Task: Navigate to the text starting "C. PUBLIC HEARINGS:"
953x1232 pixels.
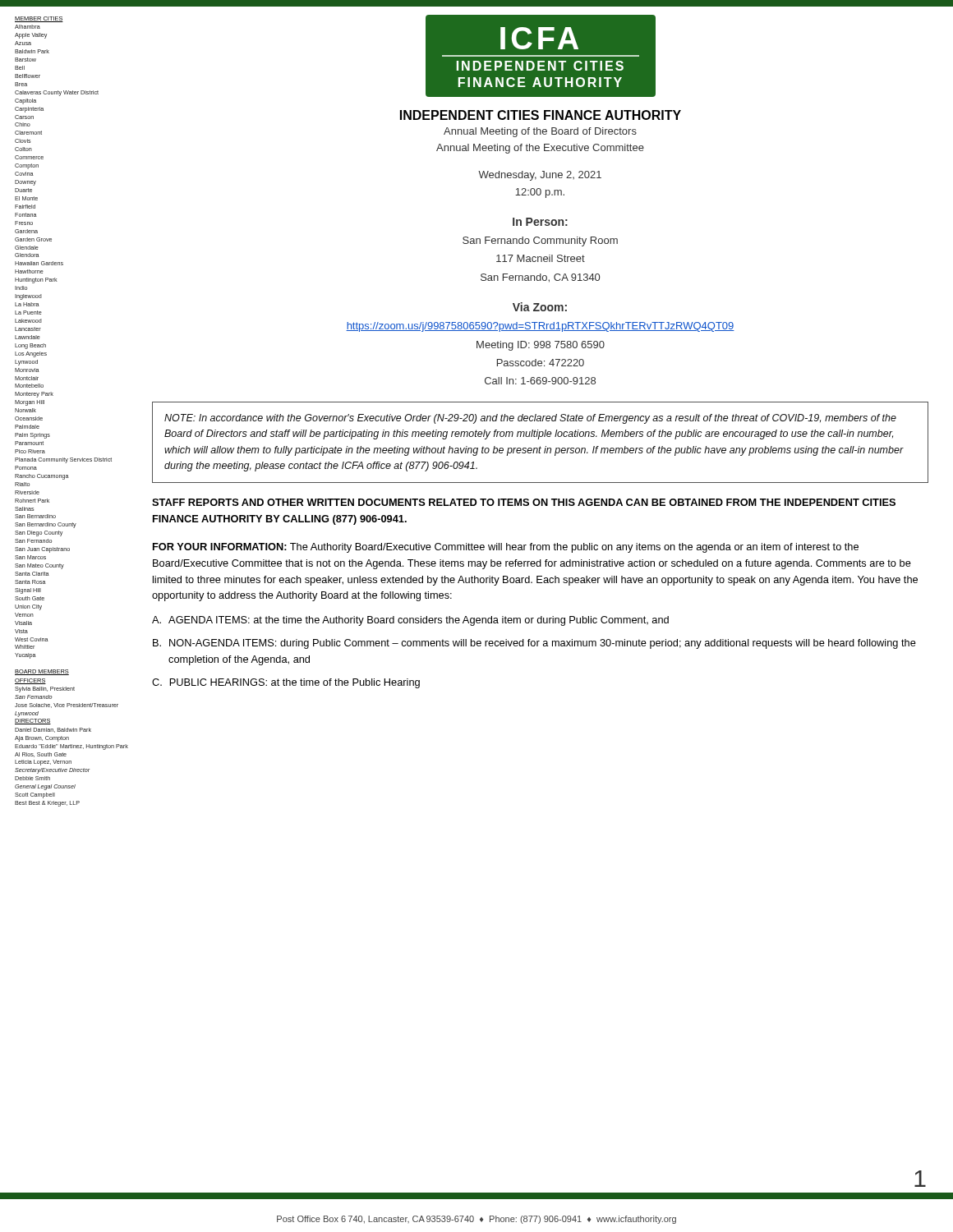Action: click(x=286, y=682)
